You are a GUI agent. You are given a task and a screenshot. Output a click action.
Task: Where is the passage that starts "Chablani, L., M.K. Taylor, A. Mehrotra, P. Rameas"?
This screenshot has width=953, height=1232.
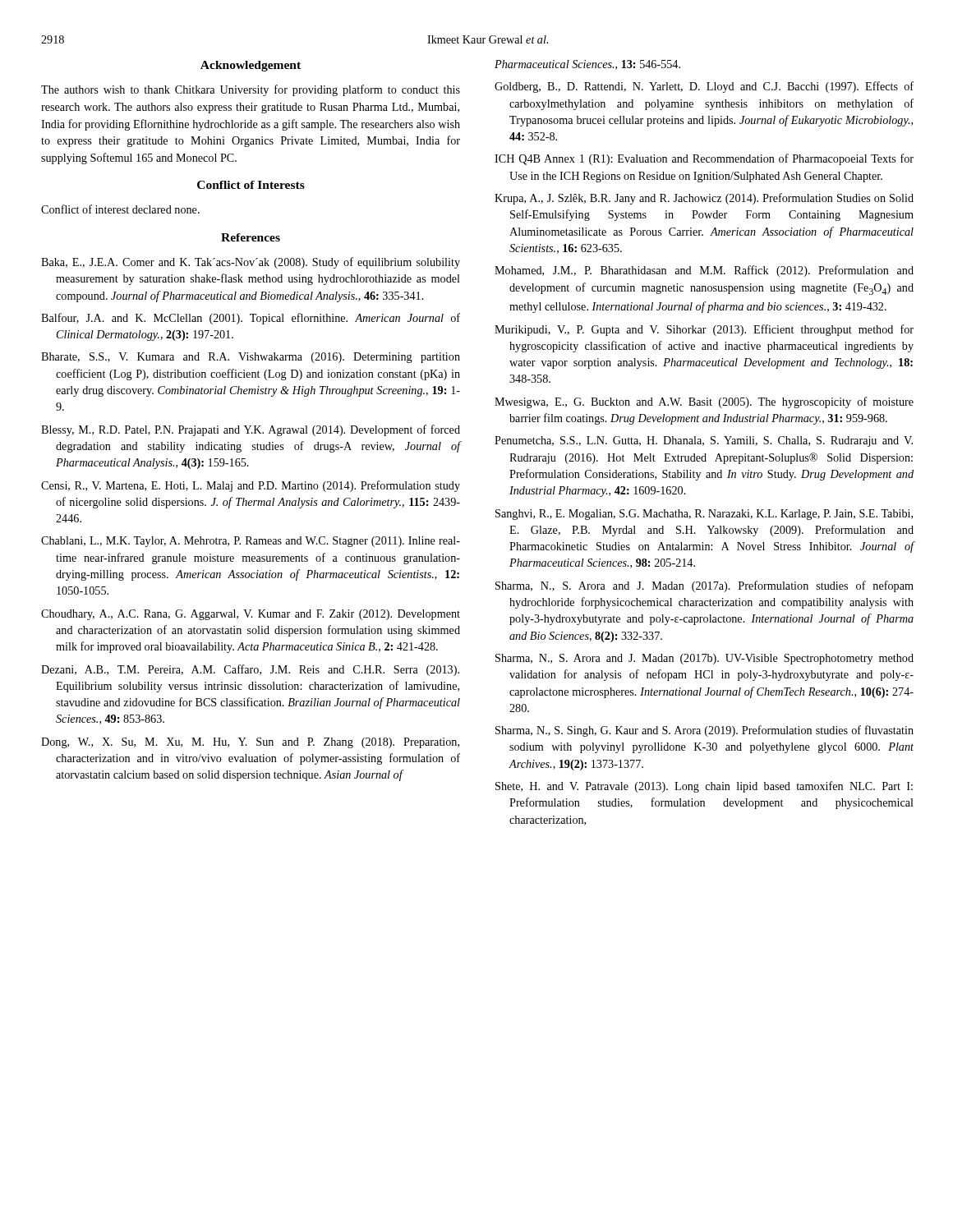click(x=251, y=566)
